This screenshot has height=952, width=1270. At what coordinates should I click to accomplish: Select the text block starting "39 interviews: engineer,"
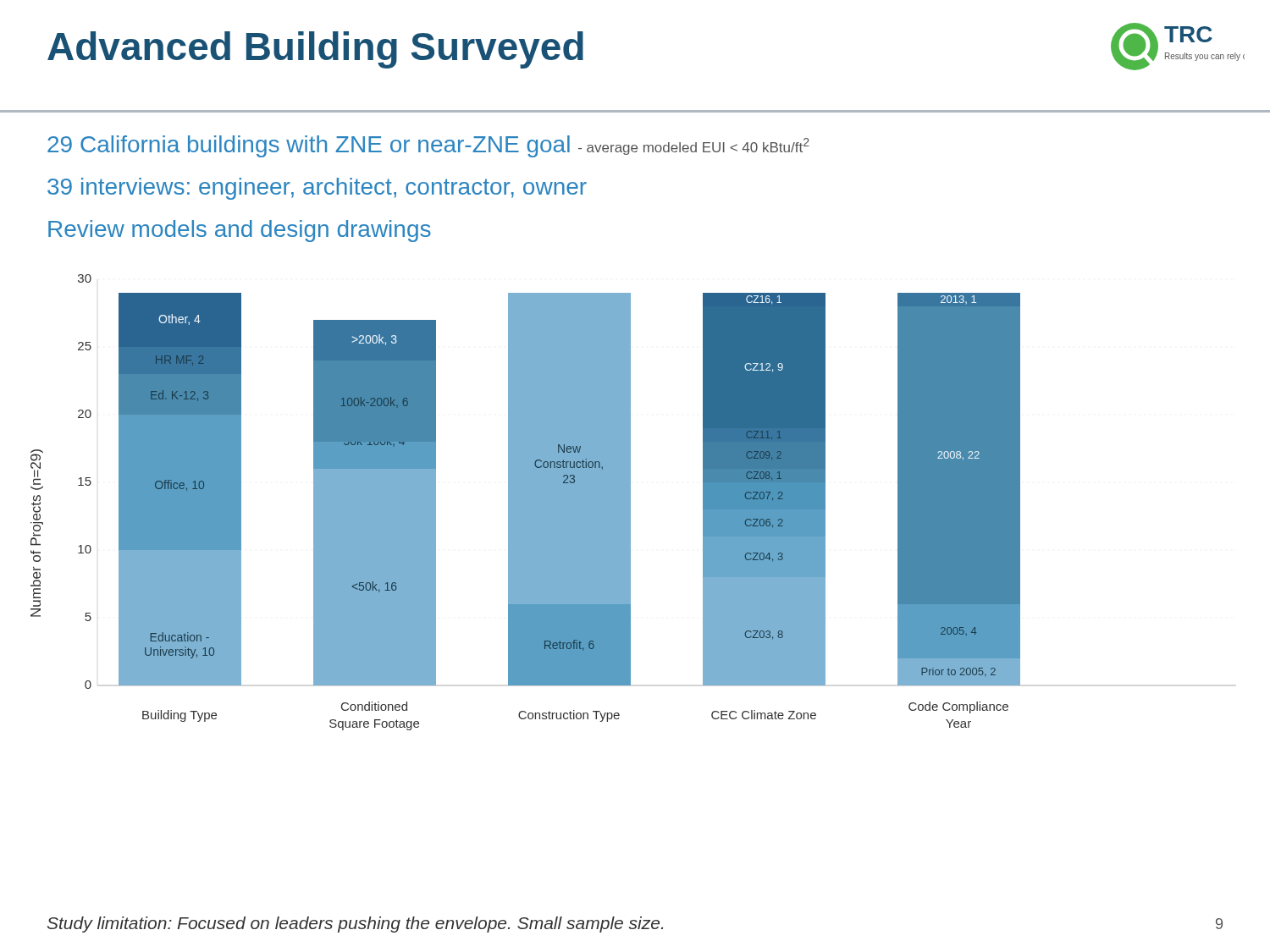pos(317,187)
